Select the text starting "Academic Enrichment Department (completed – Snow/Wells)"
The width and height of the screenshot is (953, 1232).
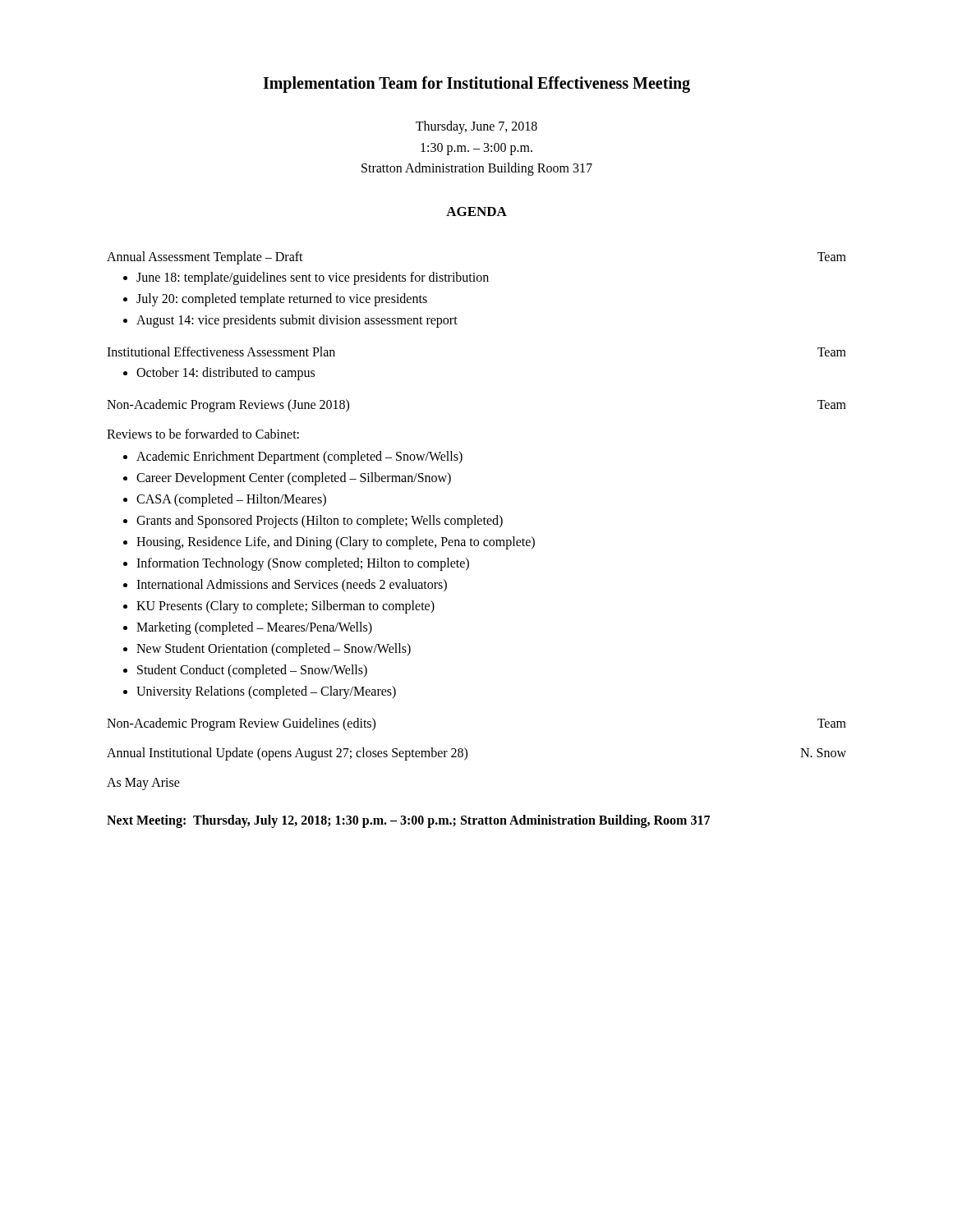click(x=300, y=456)
